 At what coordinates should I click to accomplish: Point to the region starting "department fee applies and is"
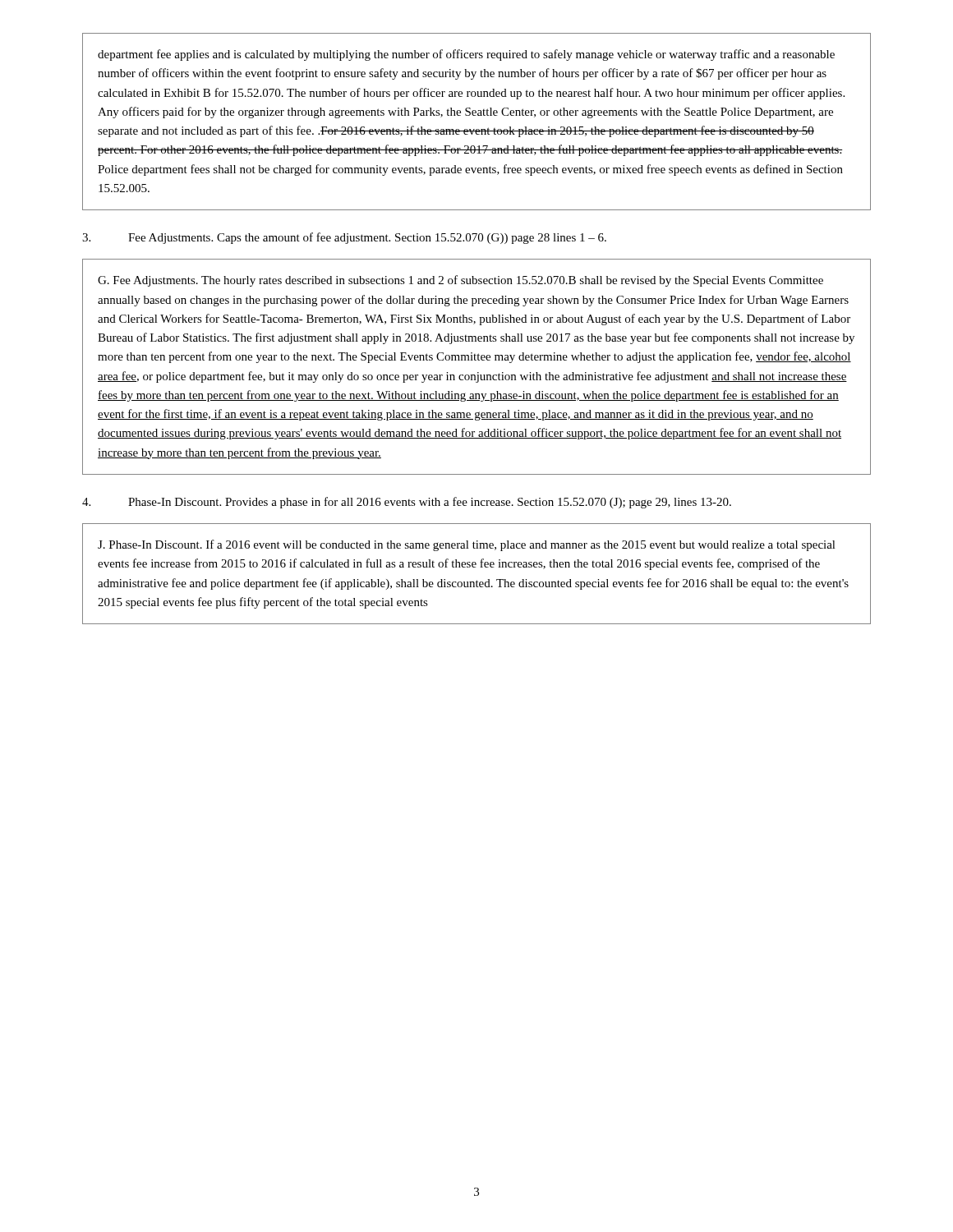click(x=472, y=121)
